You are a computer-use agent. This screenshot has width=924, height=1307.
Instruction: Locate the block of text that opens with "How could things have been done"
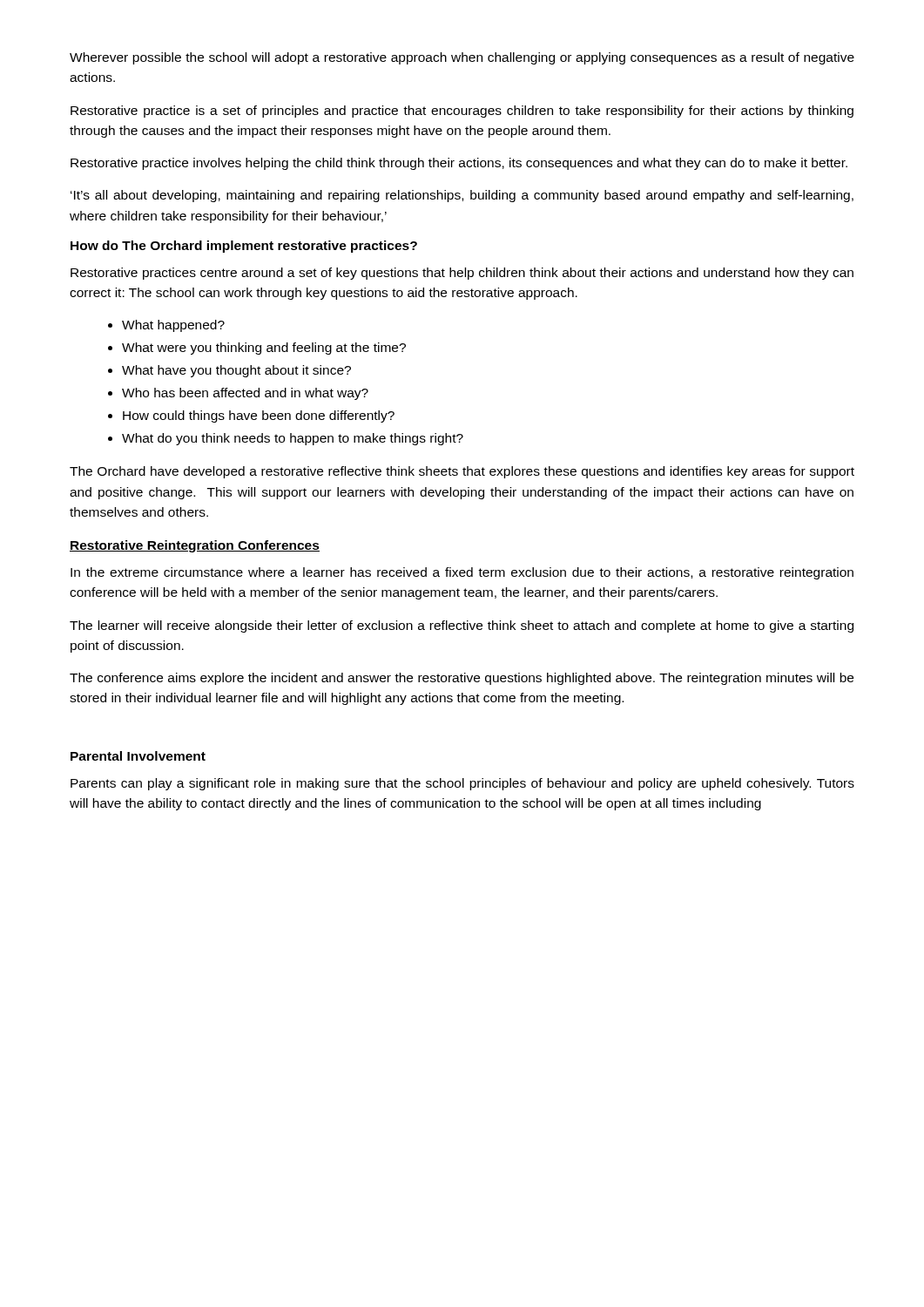(258, 415)
